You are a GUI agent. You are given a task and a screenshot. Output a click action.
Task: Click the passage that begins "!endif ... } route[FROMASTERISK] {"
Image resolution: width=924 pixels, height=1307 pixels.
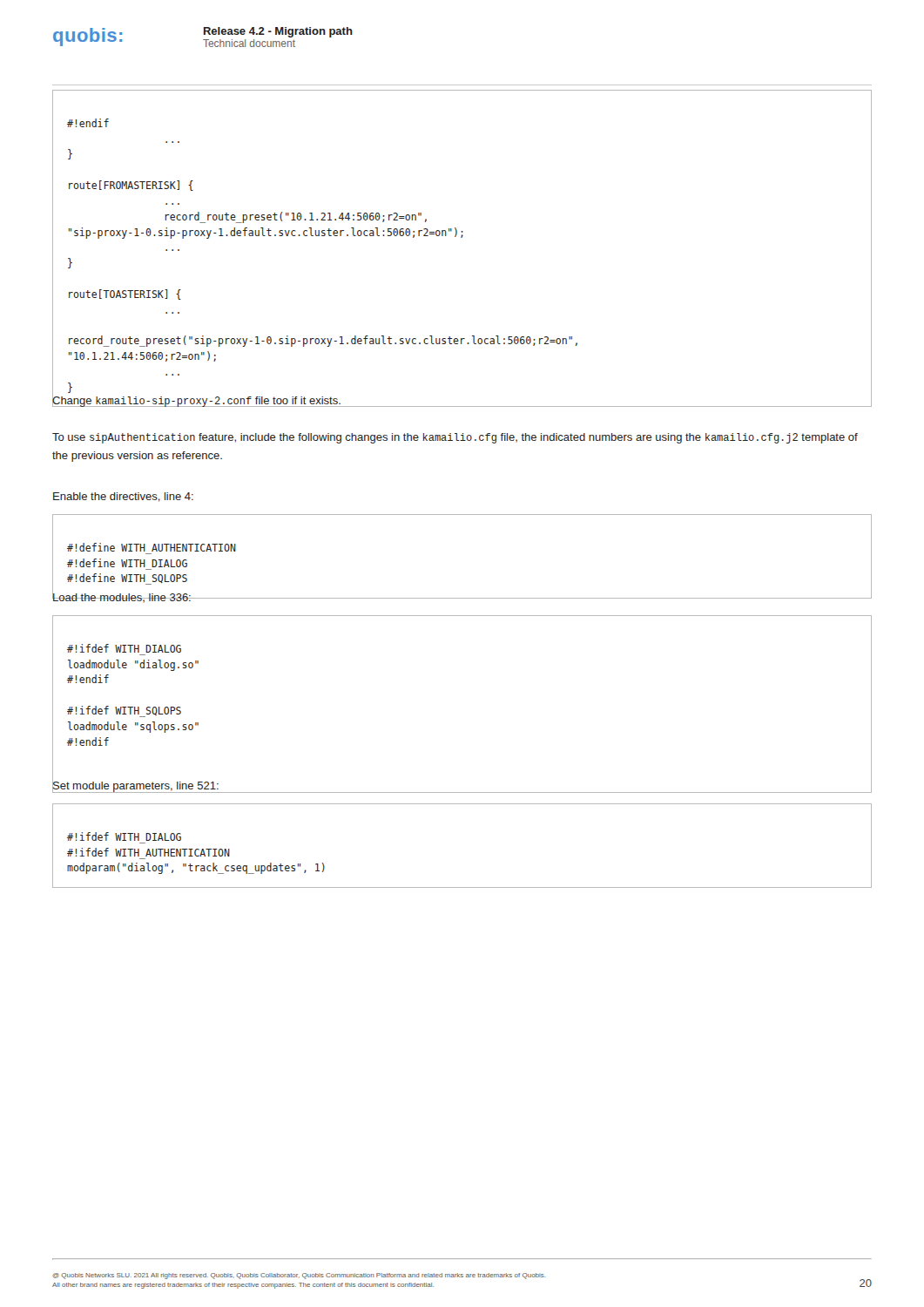coord(88,123)
